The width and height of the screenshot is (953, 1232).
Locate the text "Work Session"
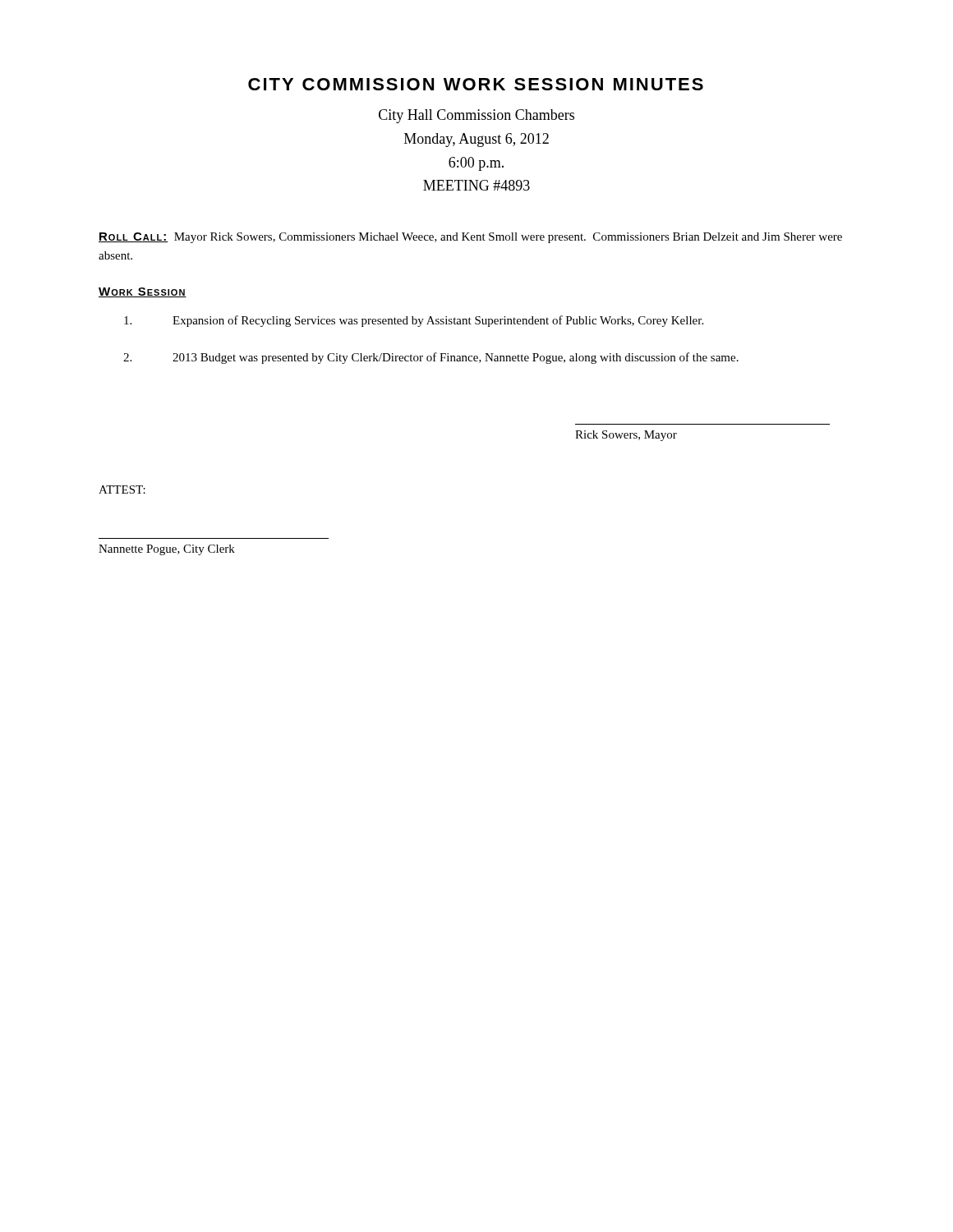pyautogui.click(x=142, y=291)
